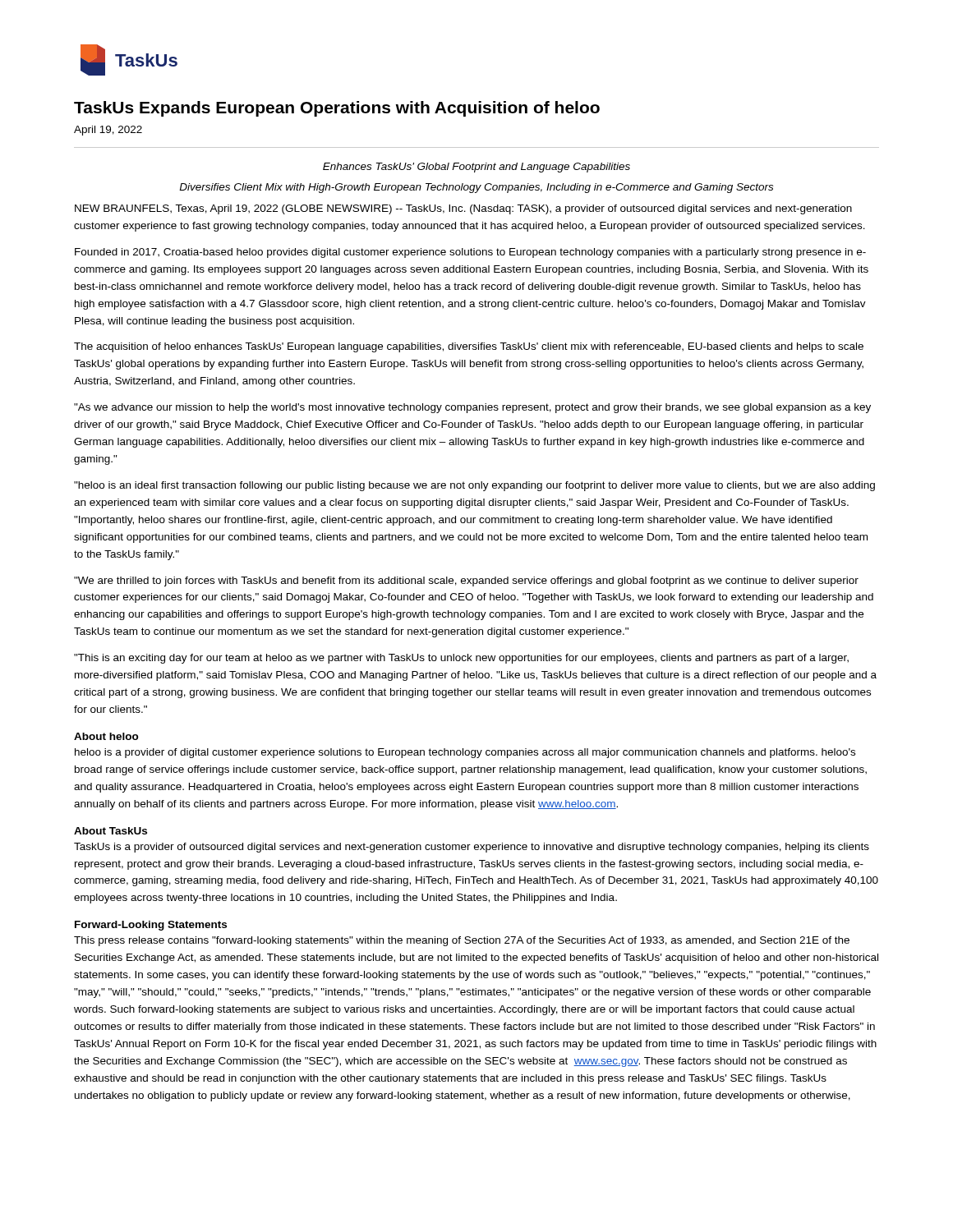Point to the element starting "About heloo"

point(106,736)
